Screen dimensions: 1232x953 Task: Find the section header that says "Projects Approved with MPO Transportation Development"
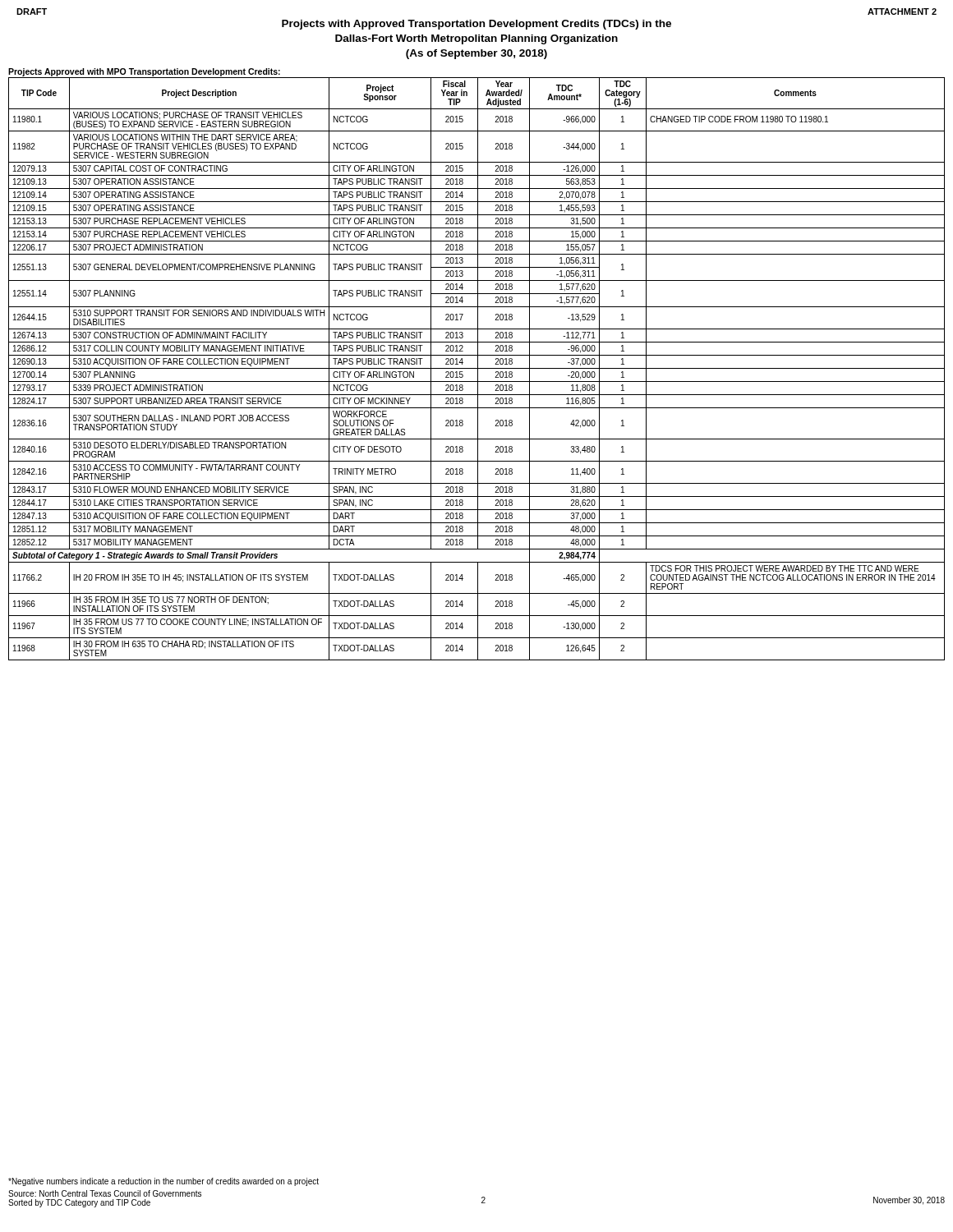(x=144, y=71)
